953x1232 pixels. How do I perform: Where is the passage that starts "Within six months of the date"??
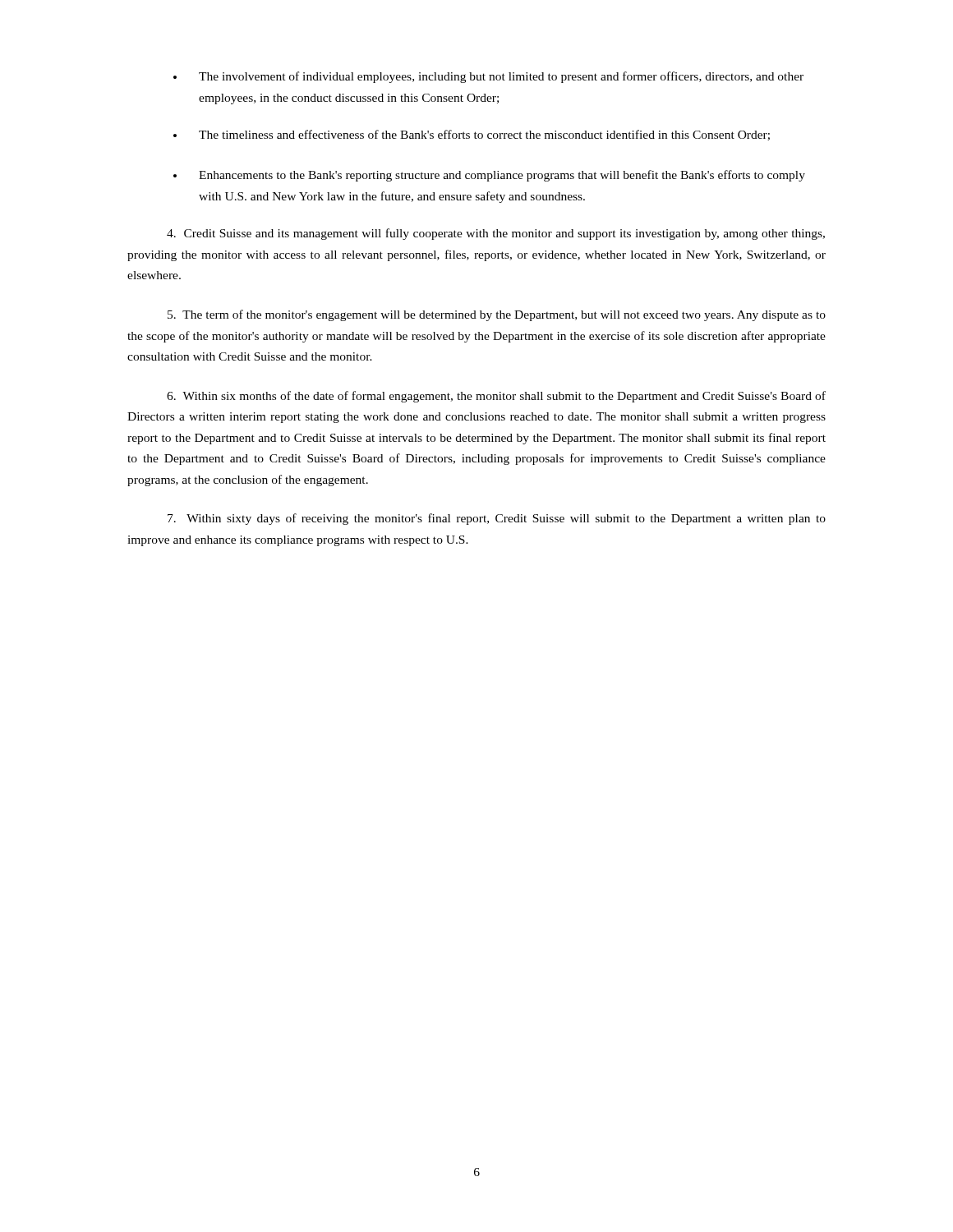pyautogui.click(x=476, y=437)
